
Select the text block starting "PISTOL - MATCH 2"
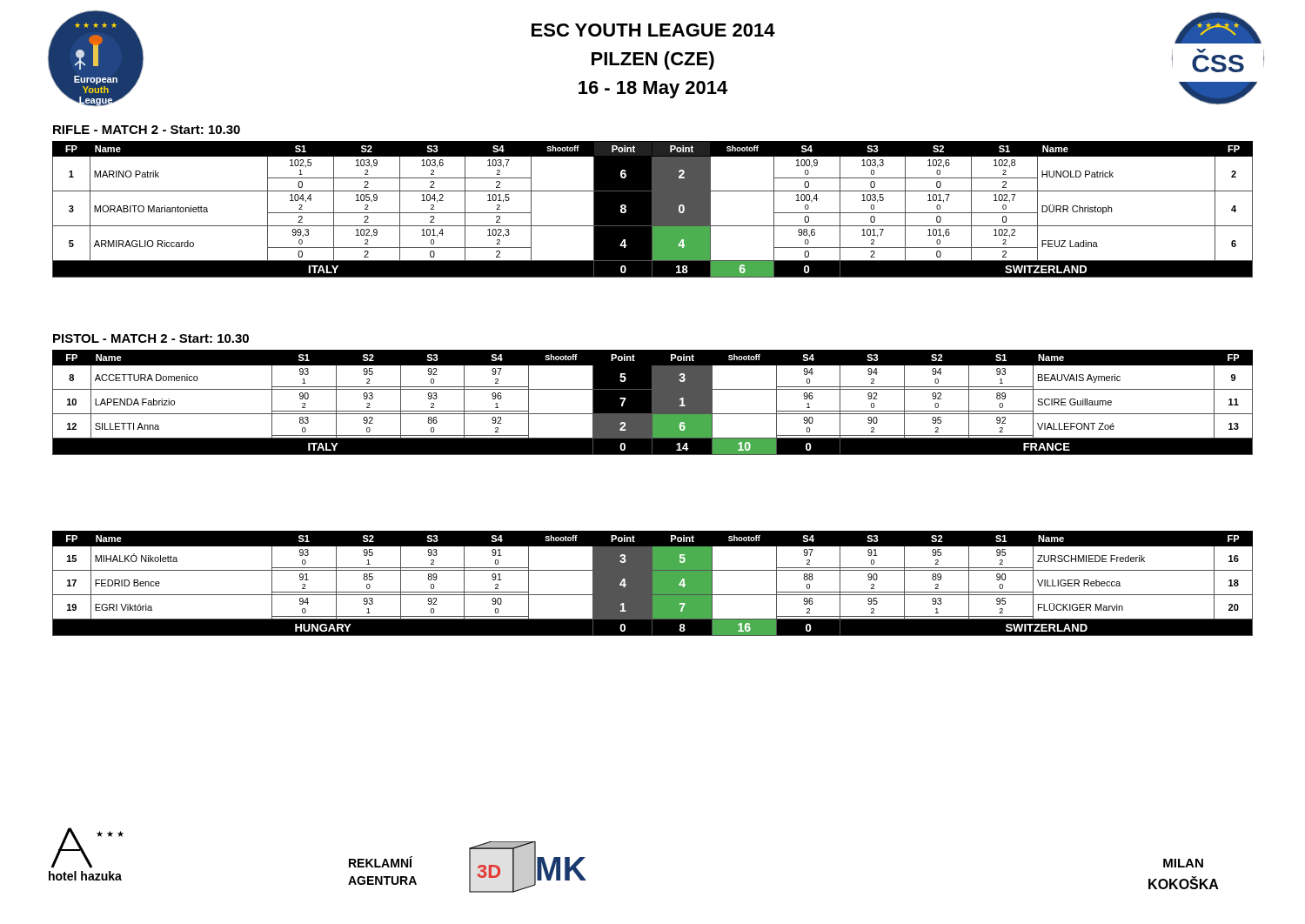151,338
